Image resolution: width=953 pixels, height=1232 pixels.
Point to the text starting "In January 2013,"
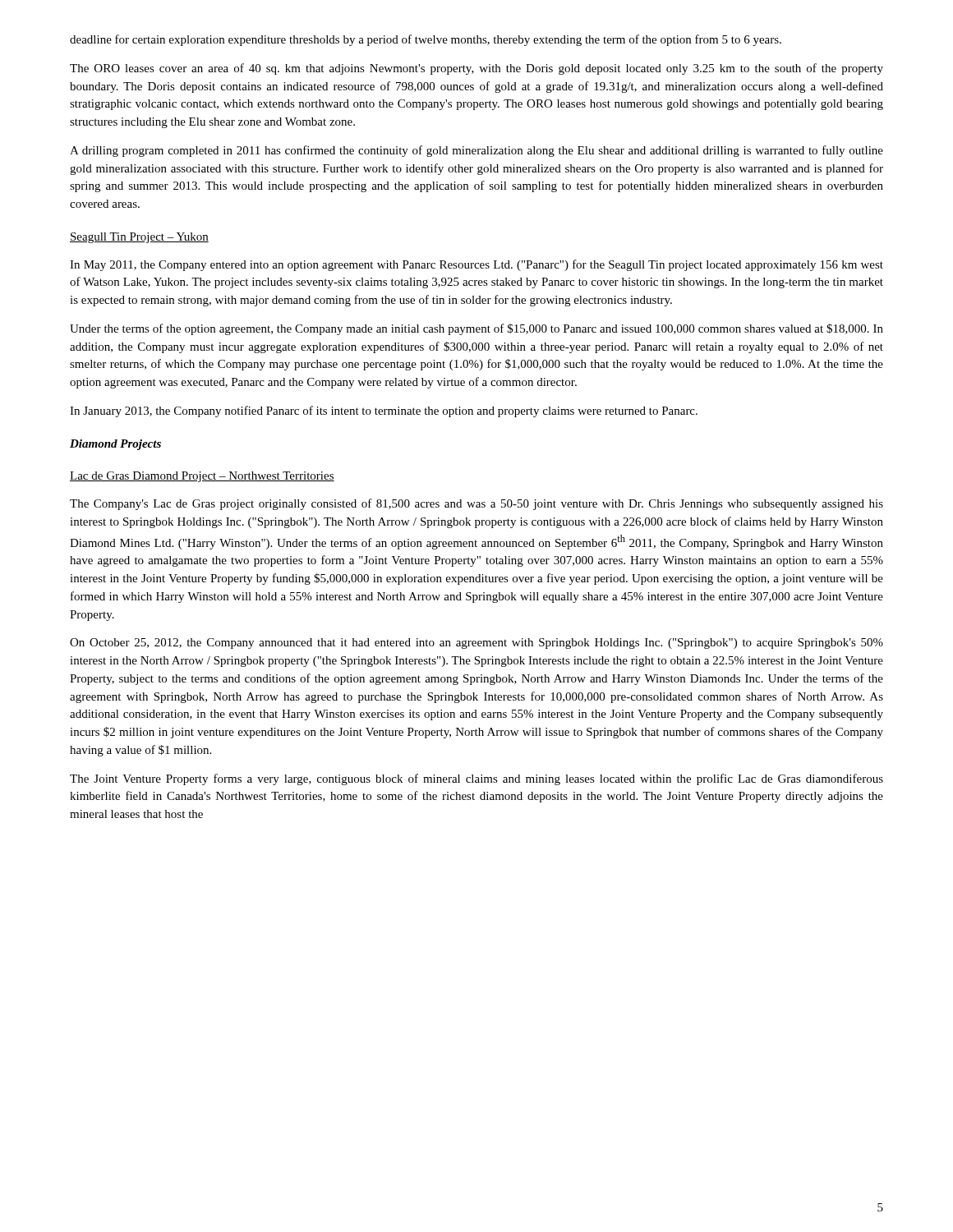point(476,411)
